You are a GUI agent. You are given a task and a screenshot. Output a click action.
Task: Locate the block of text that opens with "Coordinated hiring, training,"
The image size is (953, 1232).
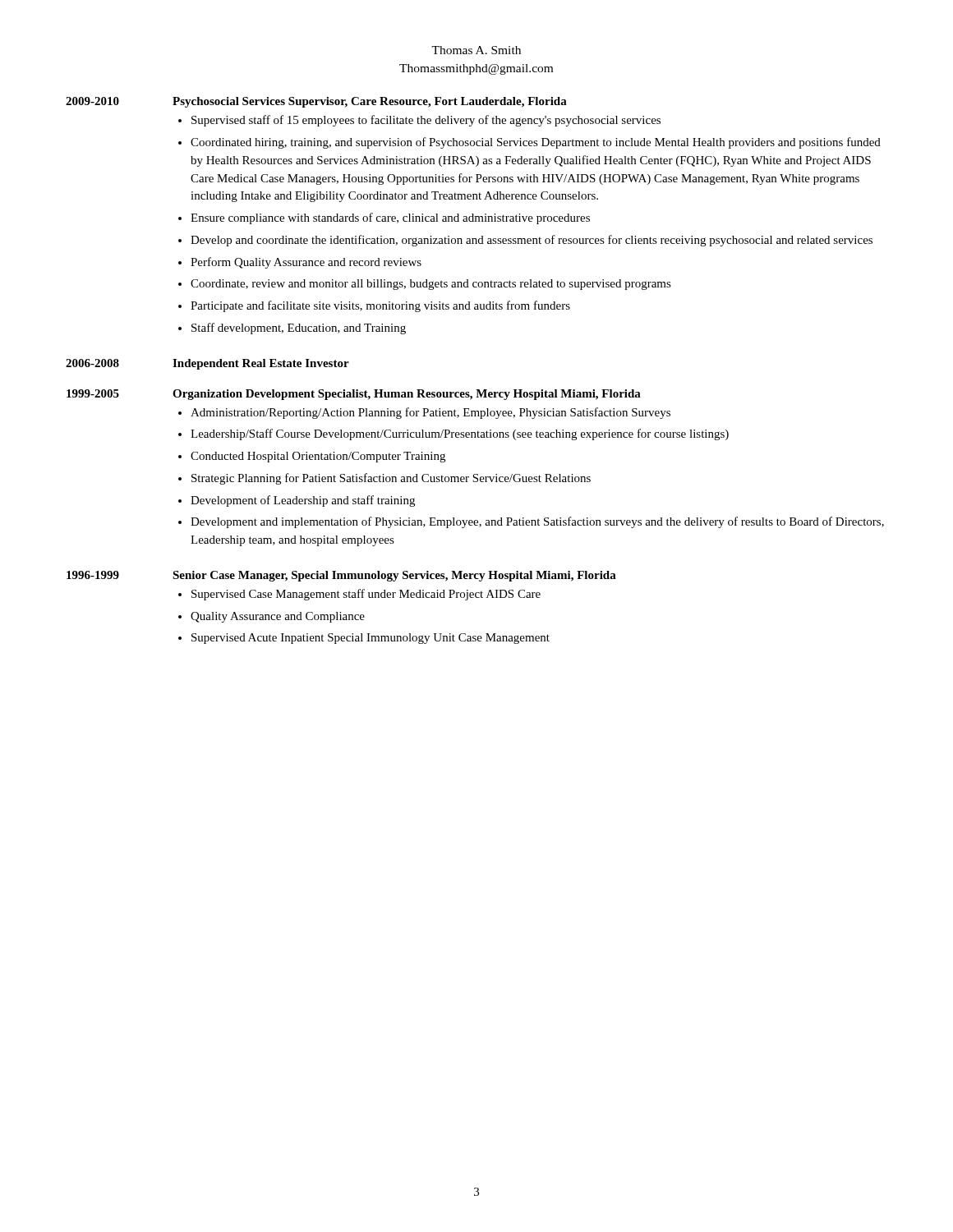(536, 169)
